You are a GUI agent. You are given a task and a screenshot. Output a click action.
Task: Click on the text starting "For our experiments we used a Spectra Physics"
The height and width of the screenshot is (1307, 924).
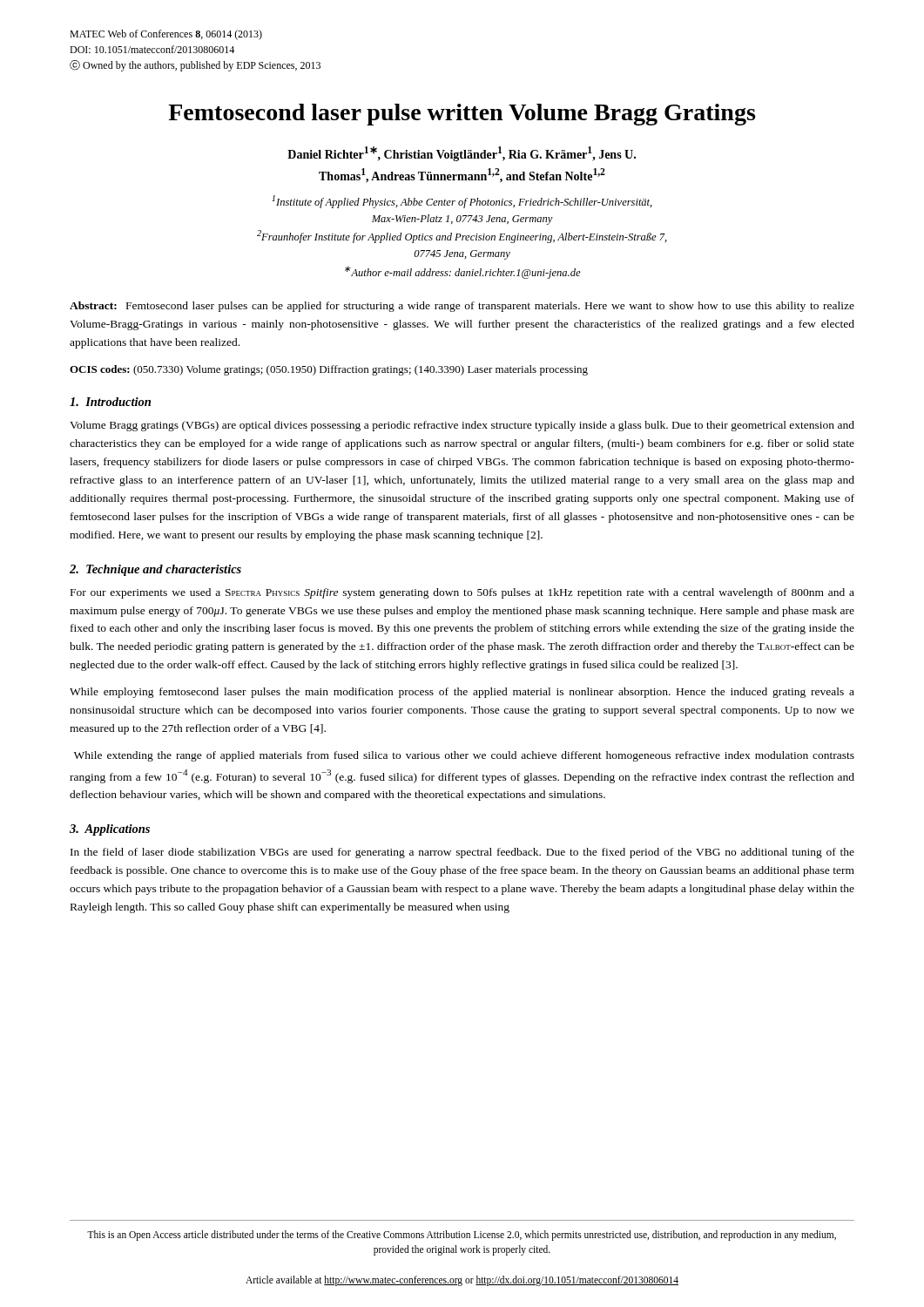coord(462,628)
